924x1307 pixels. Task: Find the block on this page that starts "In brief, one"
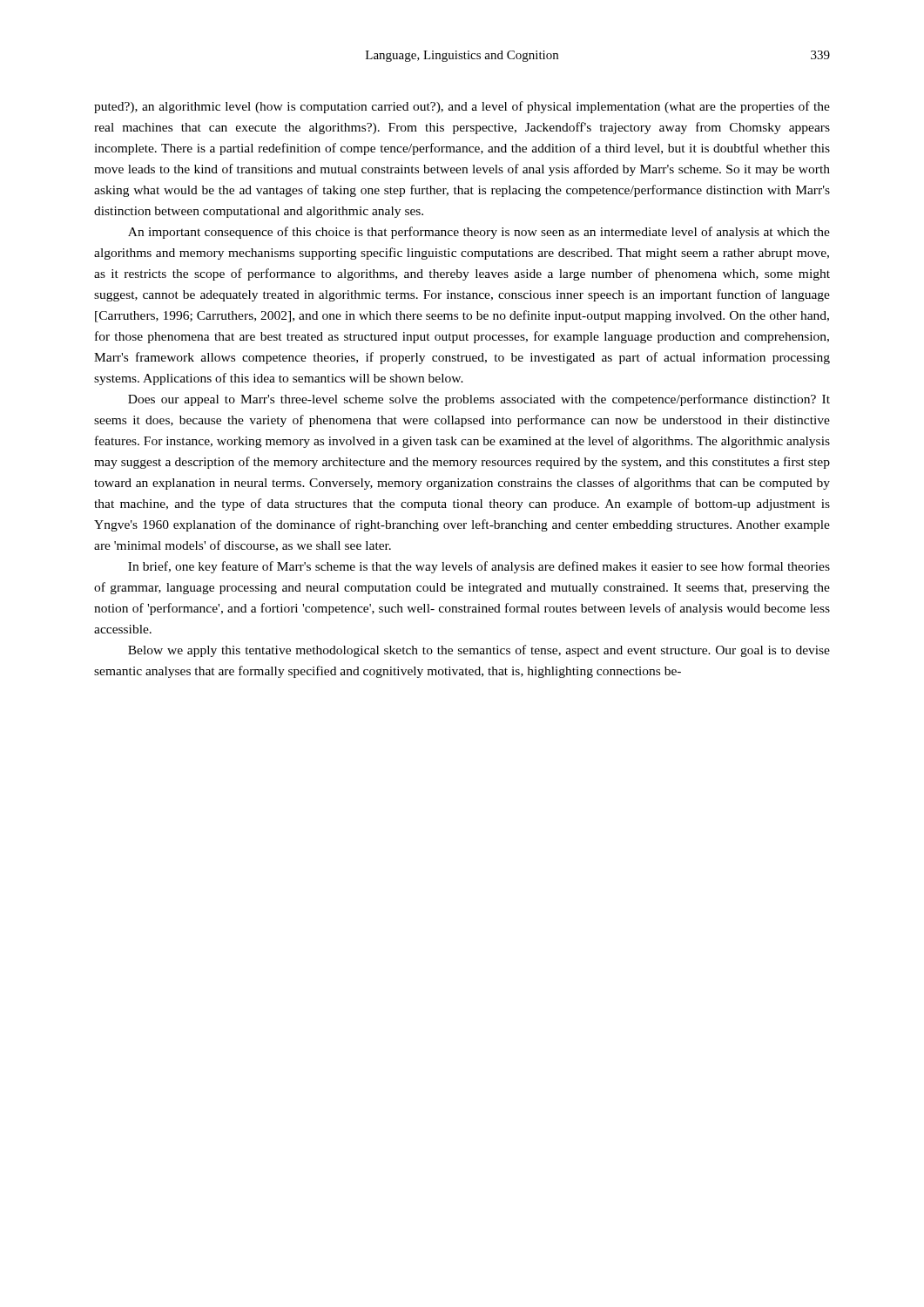462,598
